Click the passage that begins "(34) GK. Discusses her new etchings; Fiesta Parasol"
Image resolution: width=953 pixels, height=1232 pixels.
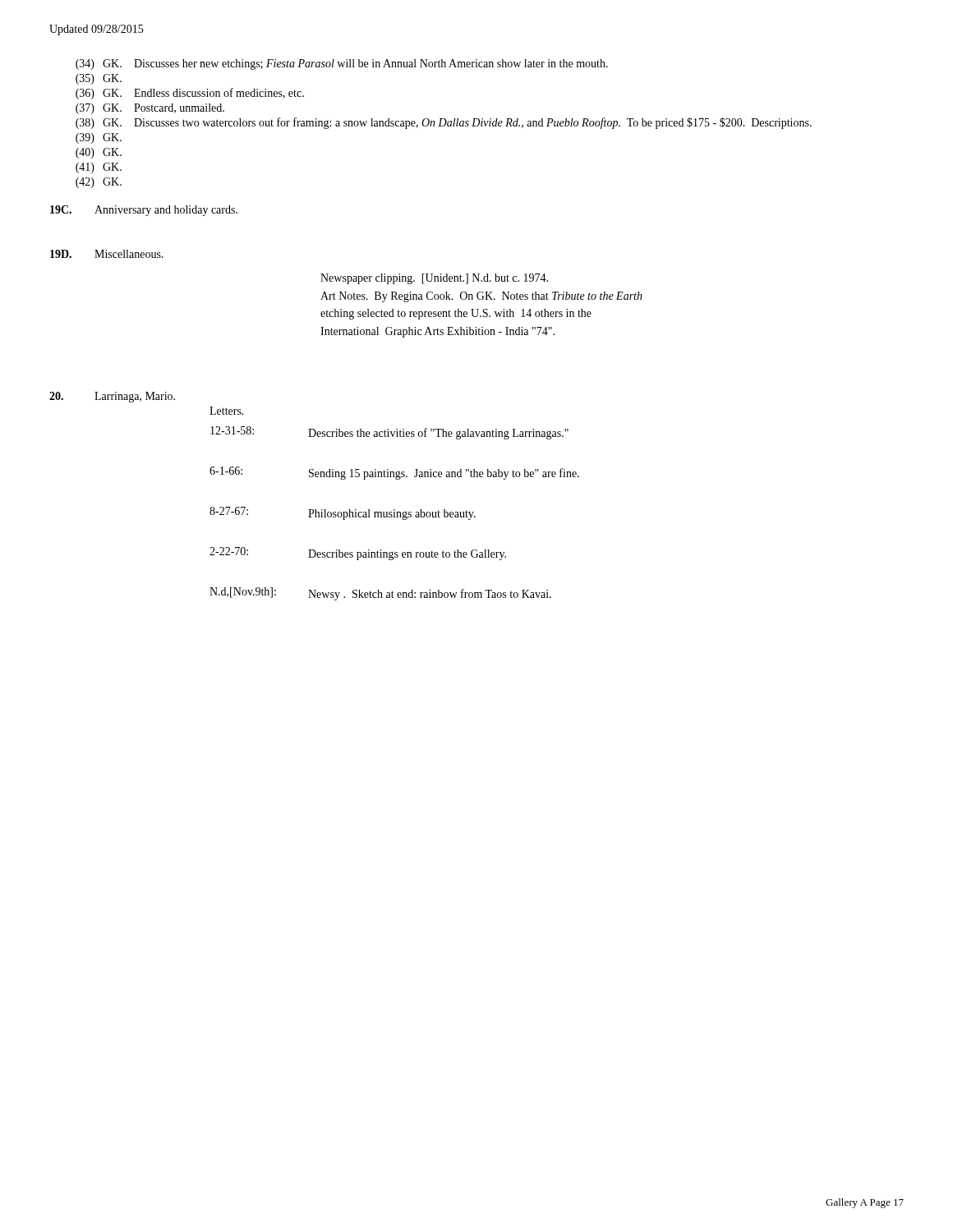[476, 64]
